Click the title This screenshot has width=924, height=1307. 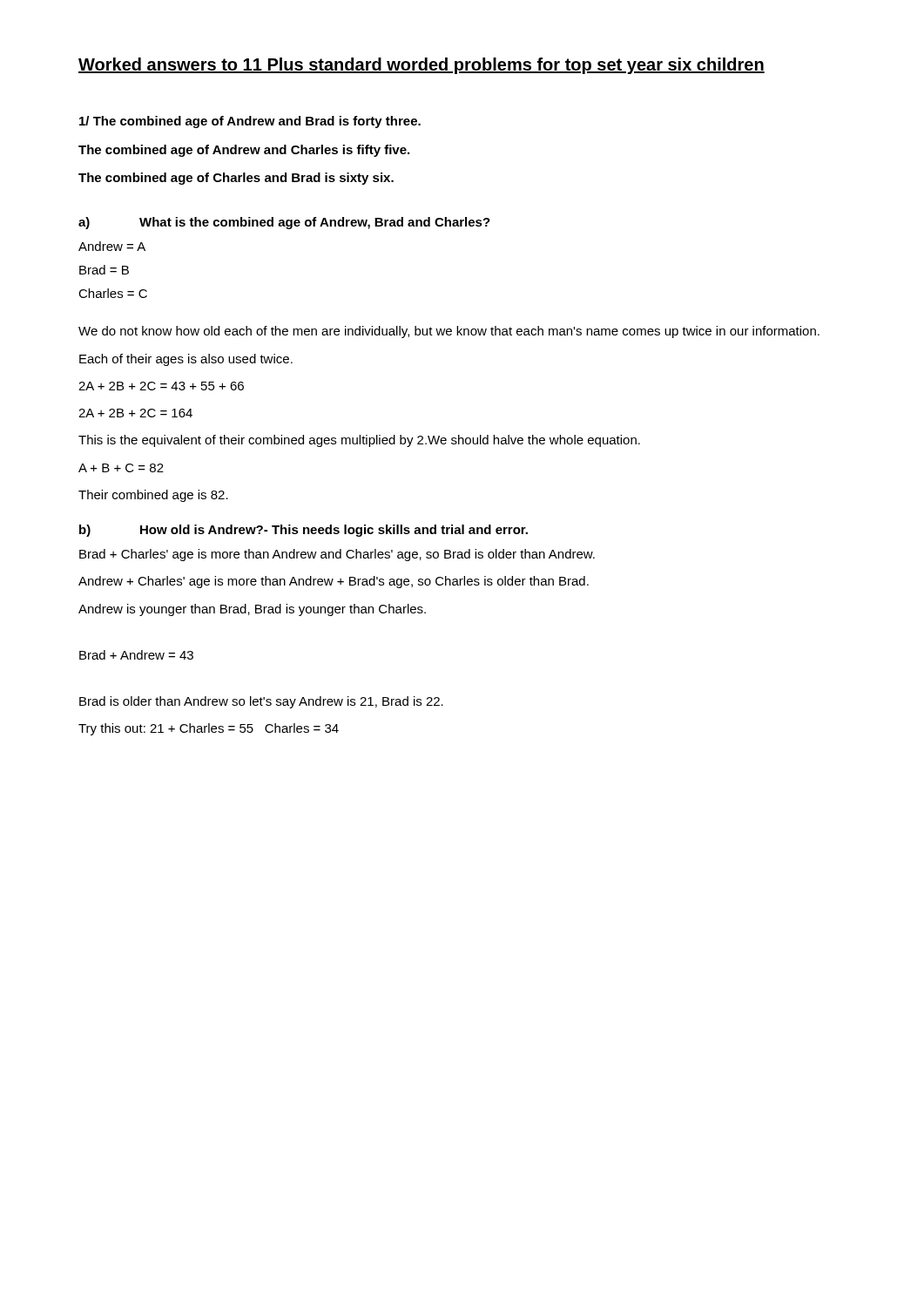coord(421,65)
